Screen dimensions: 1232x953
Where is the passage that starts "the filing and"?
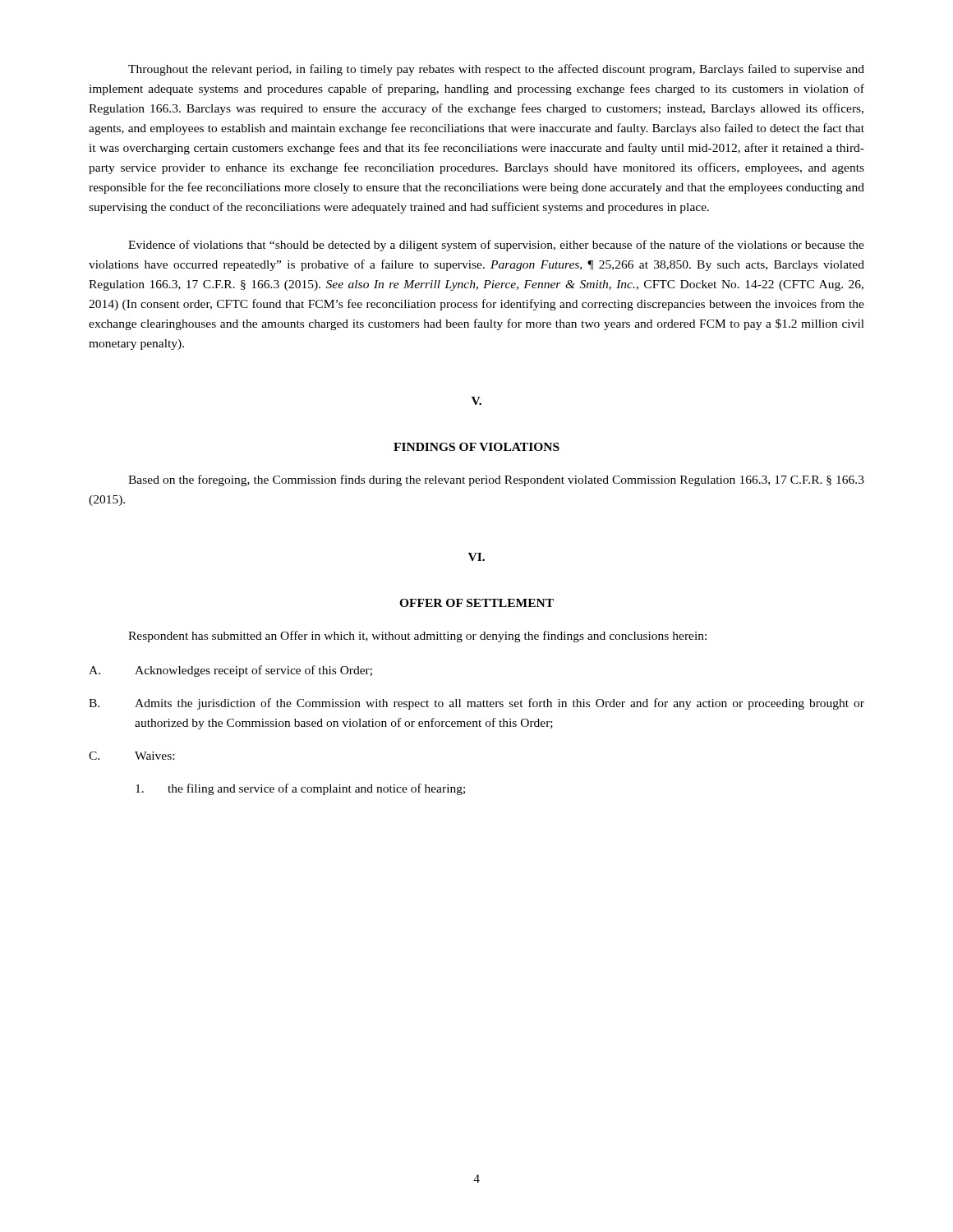(300, 789)
